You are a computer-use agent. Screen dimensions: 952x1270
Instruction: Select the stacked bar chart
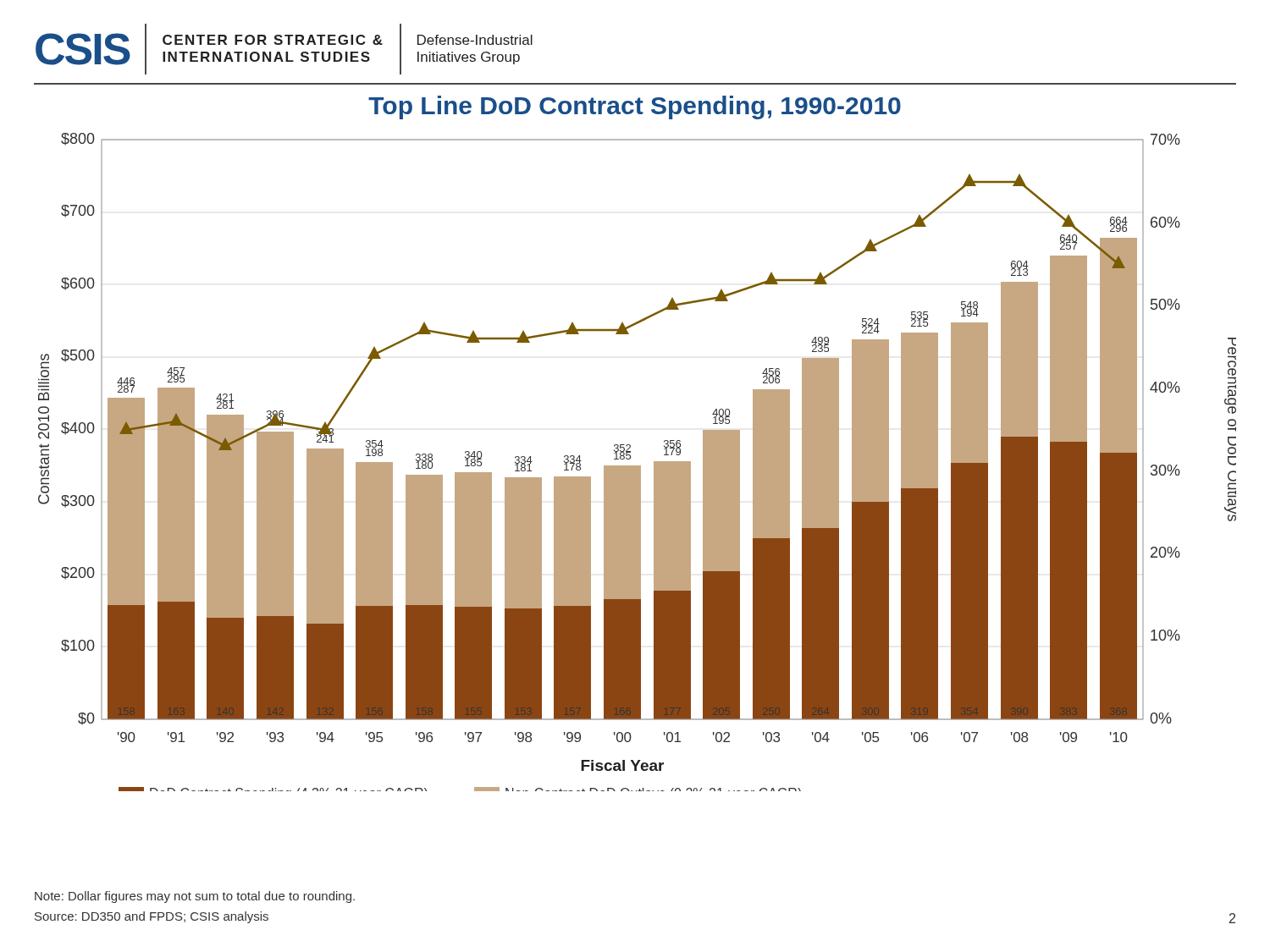635,461
